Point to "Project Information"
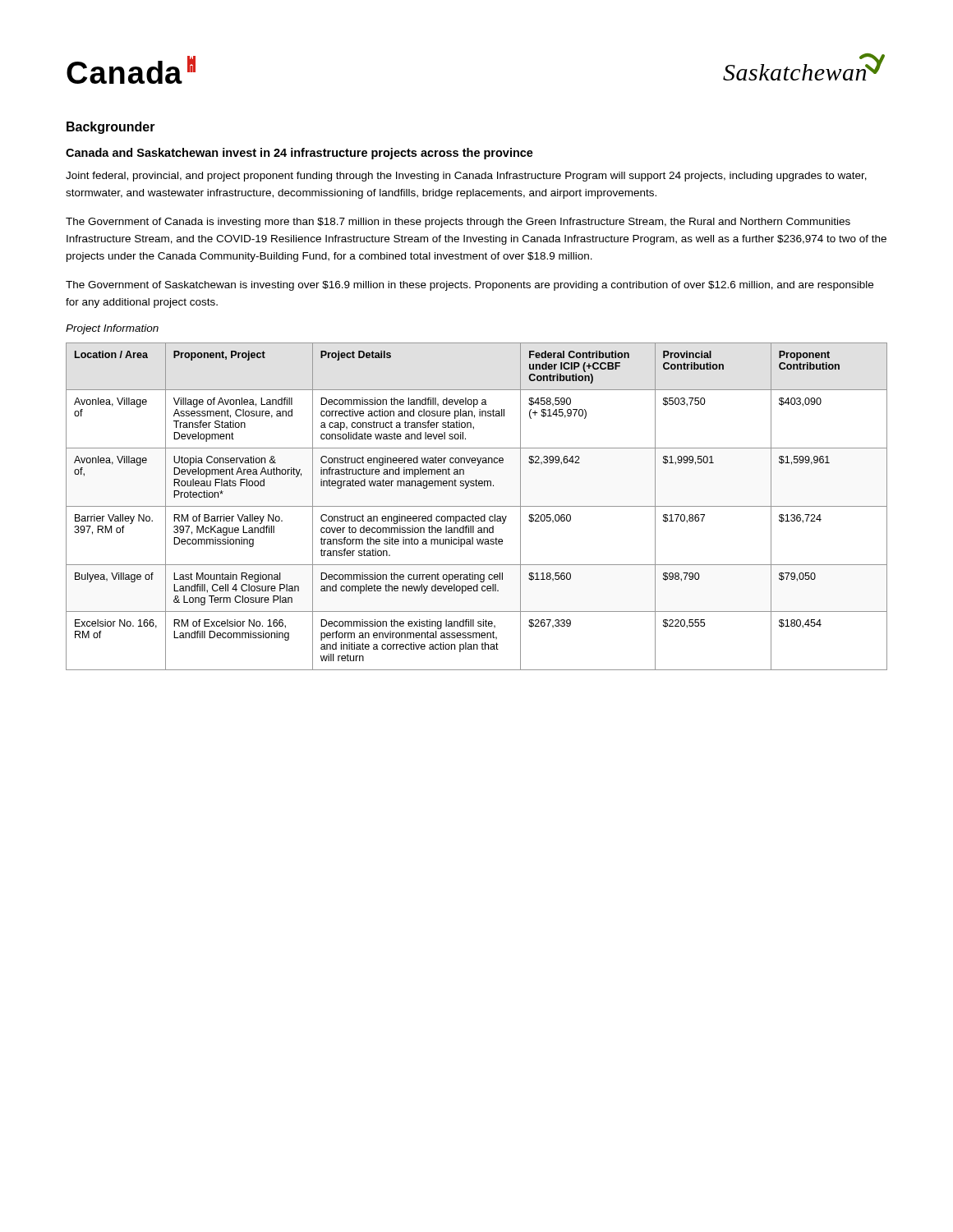Image resolution: width=953 pixels, height=1232 pixels. 112,328
